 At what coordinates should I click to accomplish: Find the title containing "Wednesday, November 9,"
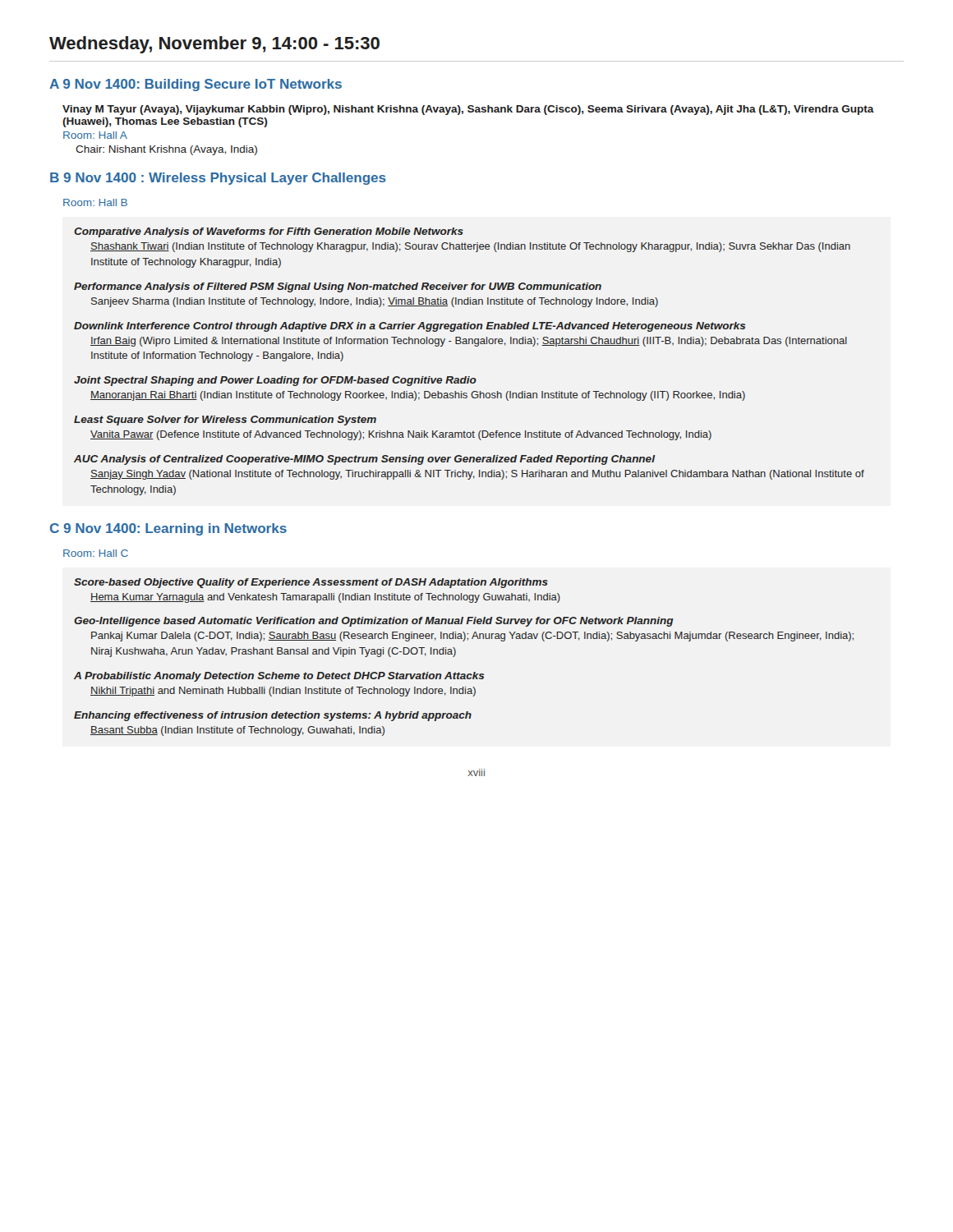(214, 45)
